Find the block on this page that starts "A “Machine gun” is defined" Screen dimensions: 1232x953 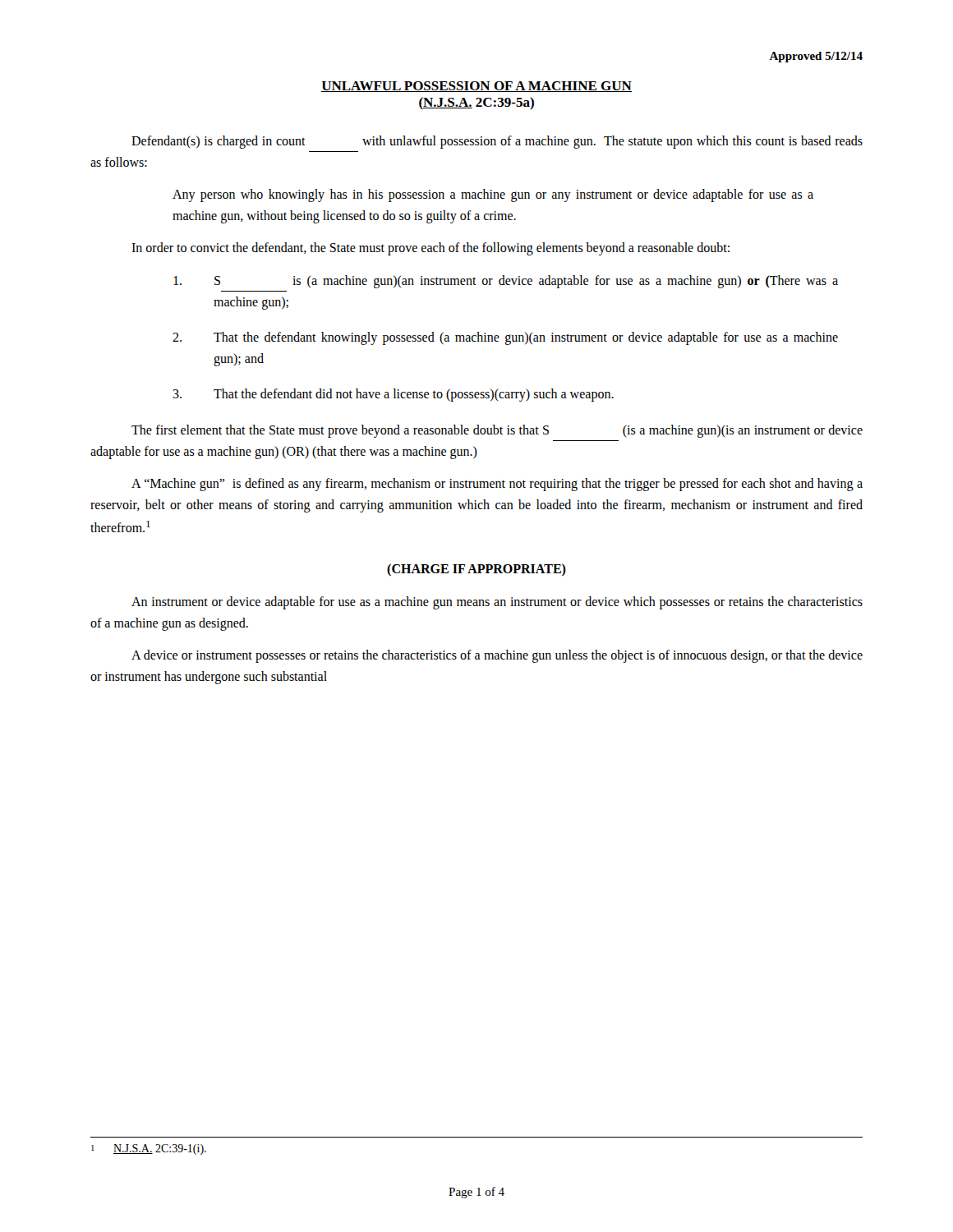click(x=476, y=506)
